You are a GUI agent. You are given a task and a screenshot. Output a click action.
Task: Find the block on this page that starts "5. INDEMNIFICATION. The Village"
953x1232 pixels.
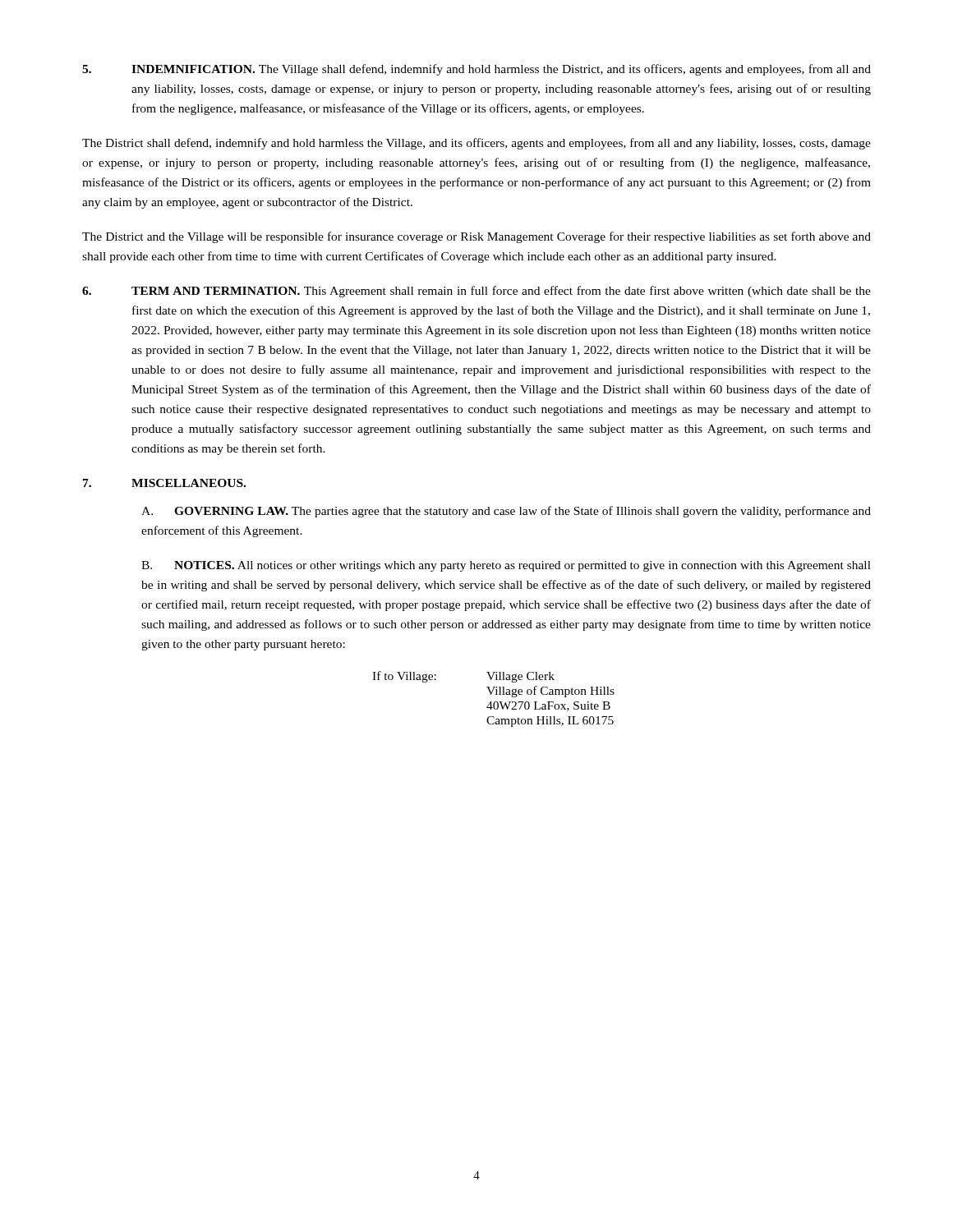pos(476,89)
